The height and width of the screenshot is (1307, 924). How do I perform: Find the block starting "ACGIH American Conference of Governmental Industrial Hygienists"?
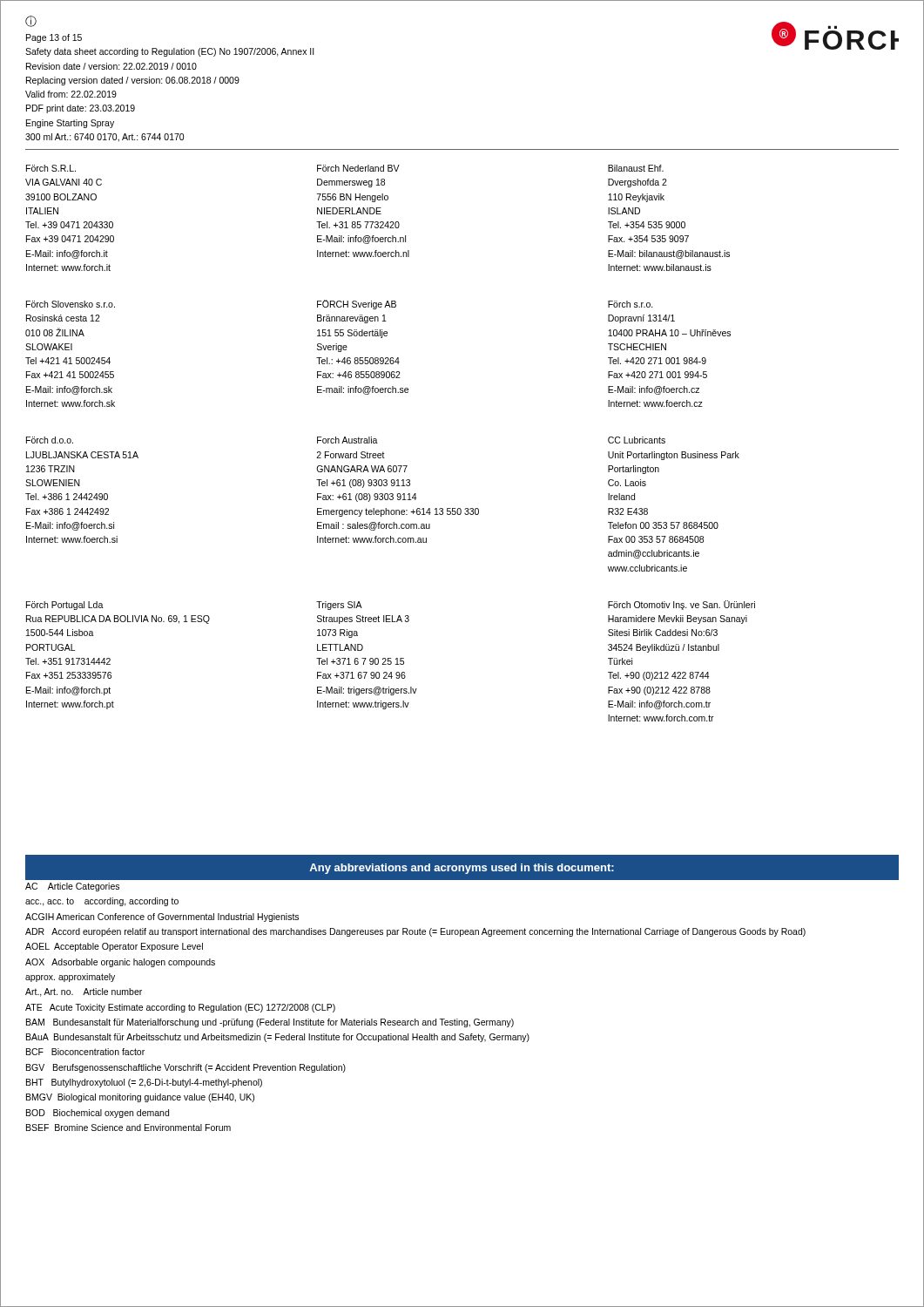coord(162,916)
